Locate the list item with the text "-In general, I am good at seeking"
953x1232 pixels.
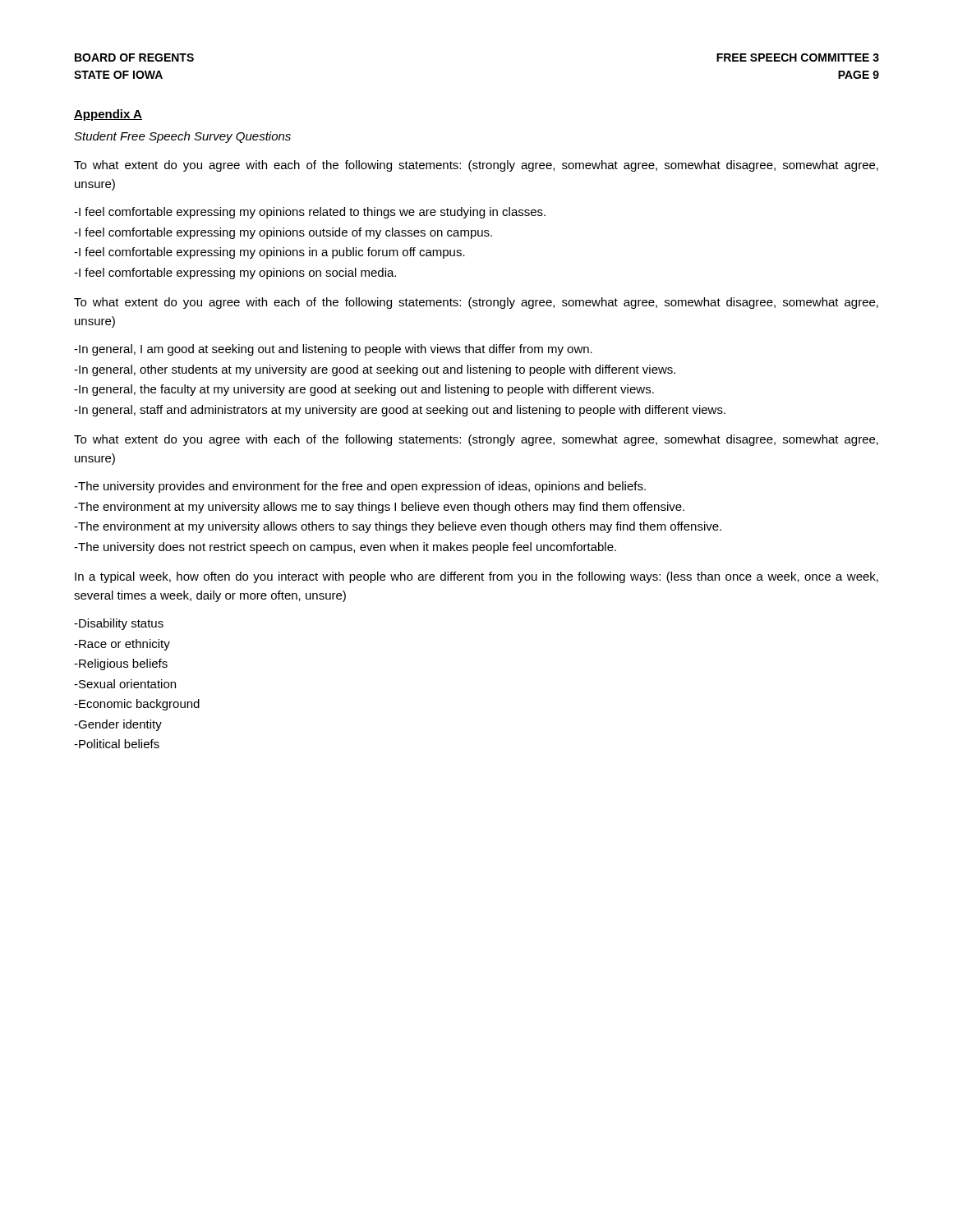tap(333, 349)
